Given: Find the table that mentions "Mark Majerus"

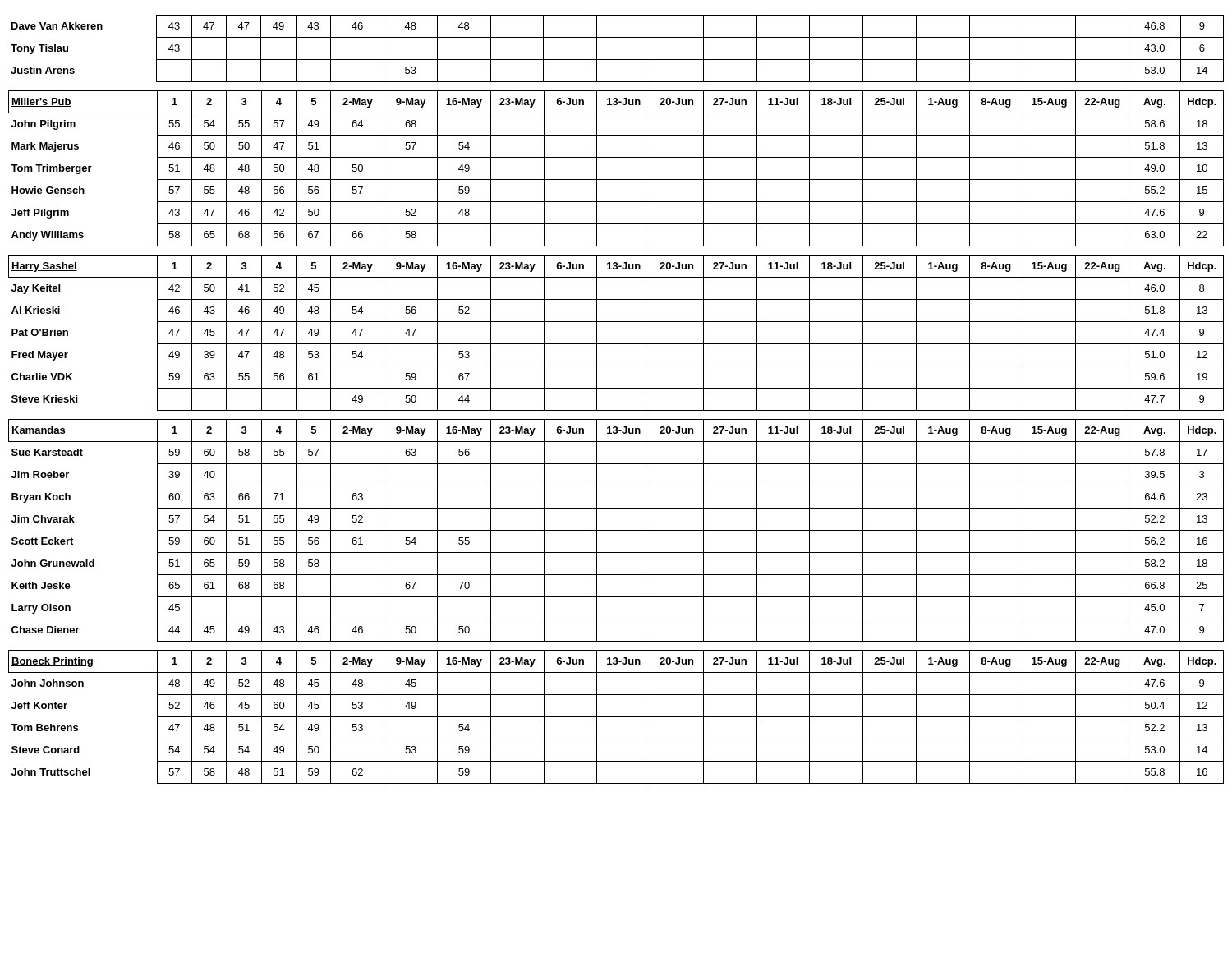Looking at the screenshot, I should (x=616, y=168).
